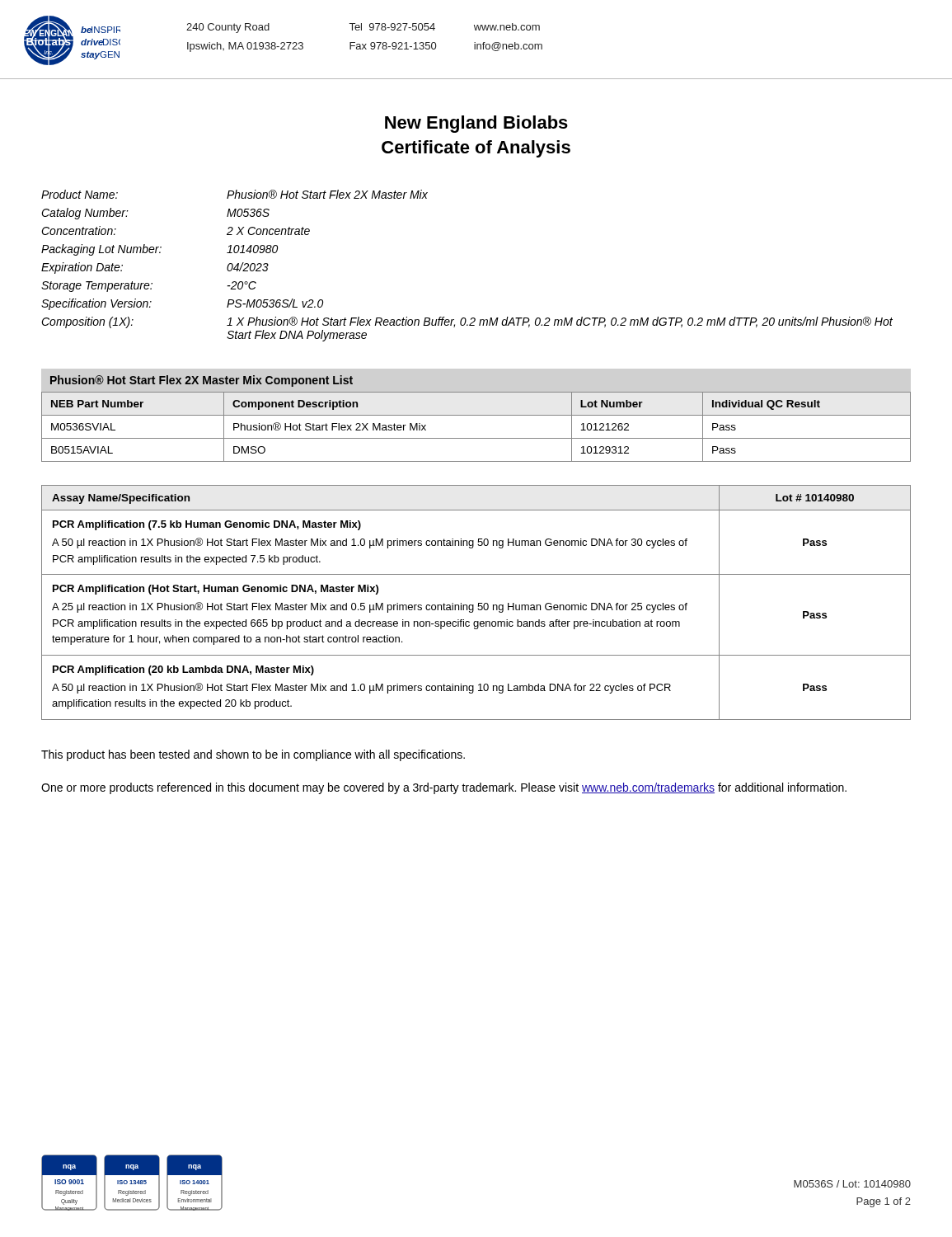Find the table that mentions "Packaging Lot Number:"

476,265
